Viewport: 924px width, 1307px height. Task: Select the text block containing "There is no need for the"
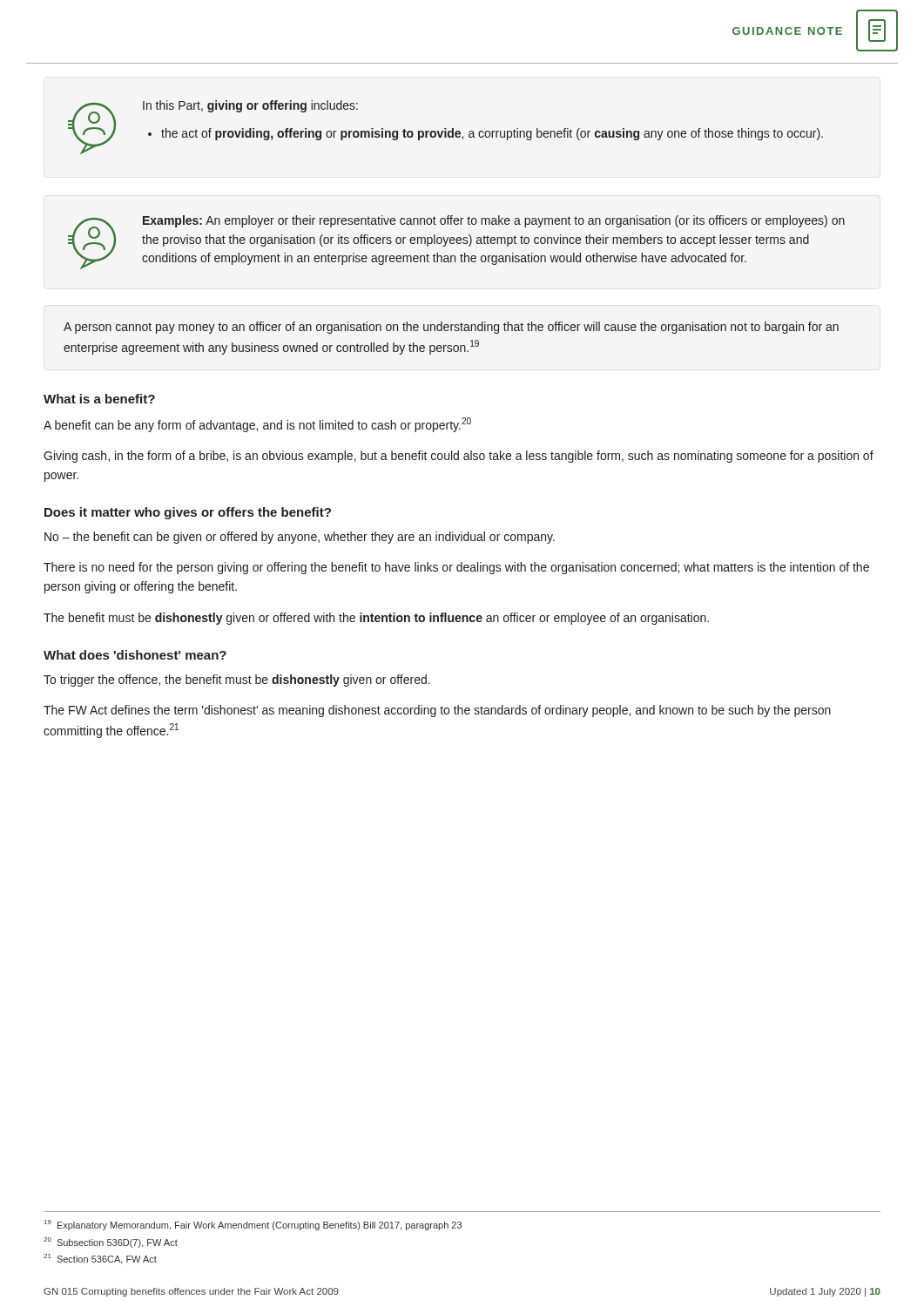[457, 577]
